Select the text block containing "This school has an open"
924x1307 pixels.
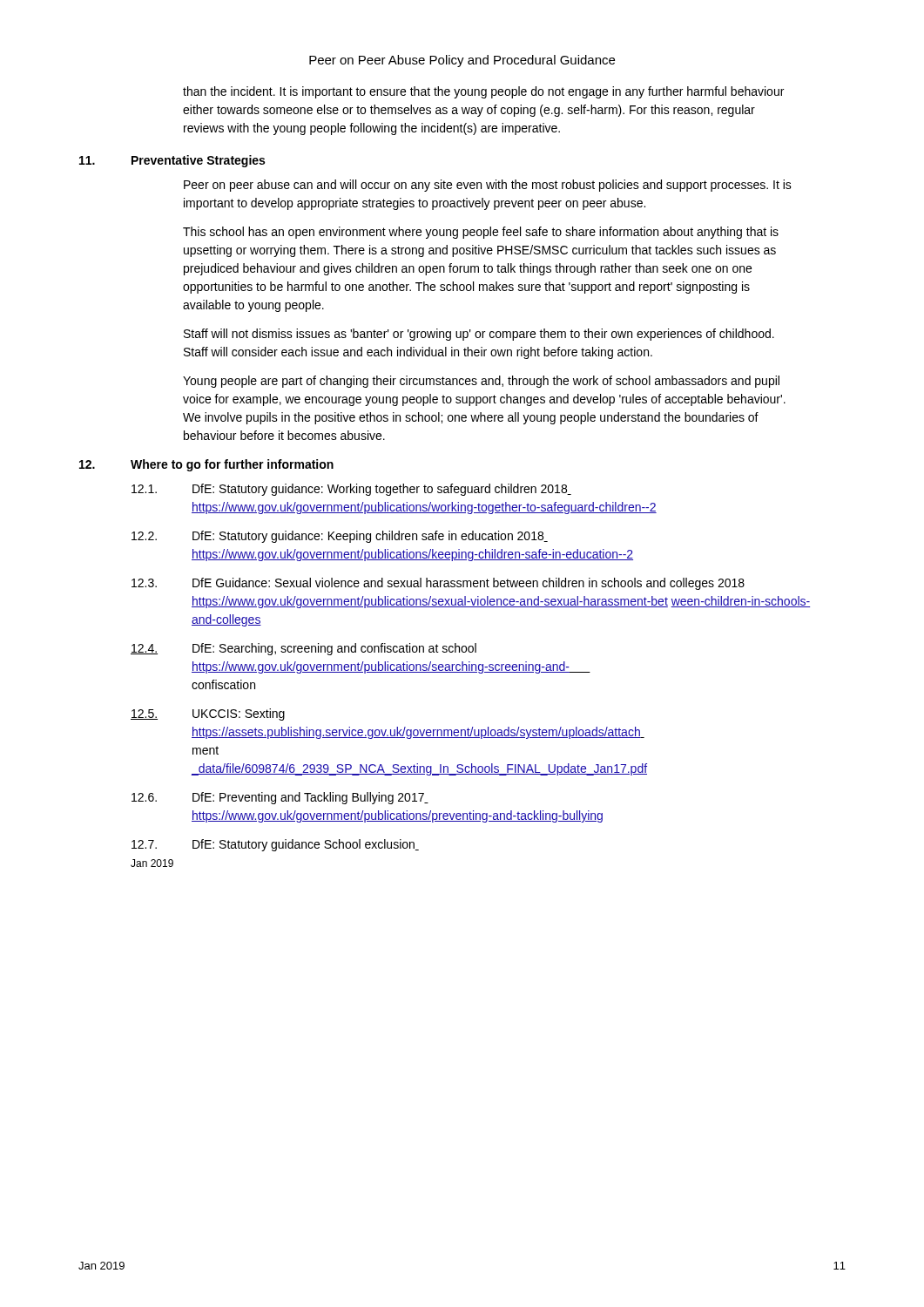[x=481, y=268]
